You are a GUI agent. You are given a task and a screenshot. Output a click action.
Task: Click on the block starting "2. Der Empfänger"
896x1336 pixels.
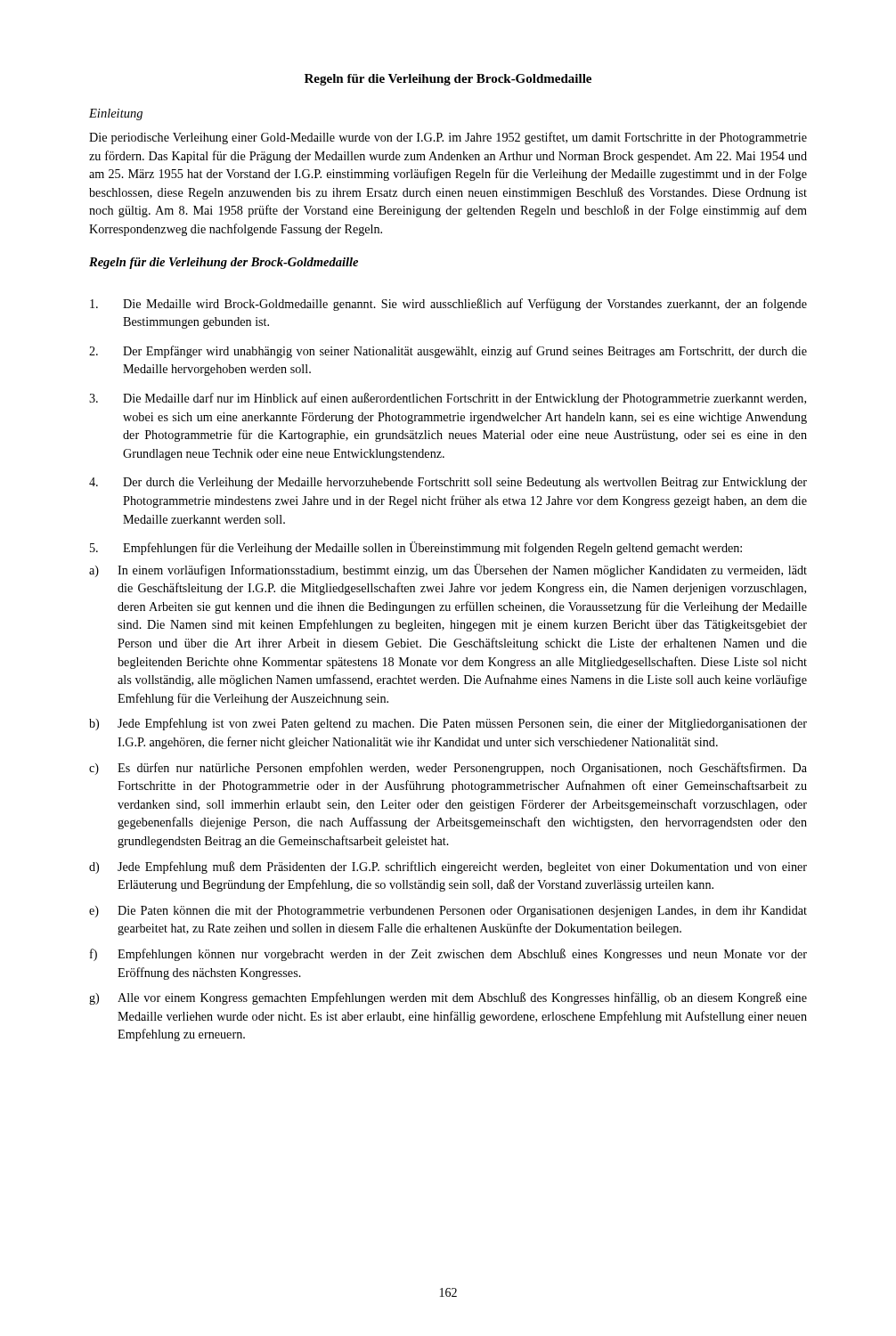click(x=448, y=360)
